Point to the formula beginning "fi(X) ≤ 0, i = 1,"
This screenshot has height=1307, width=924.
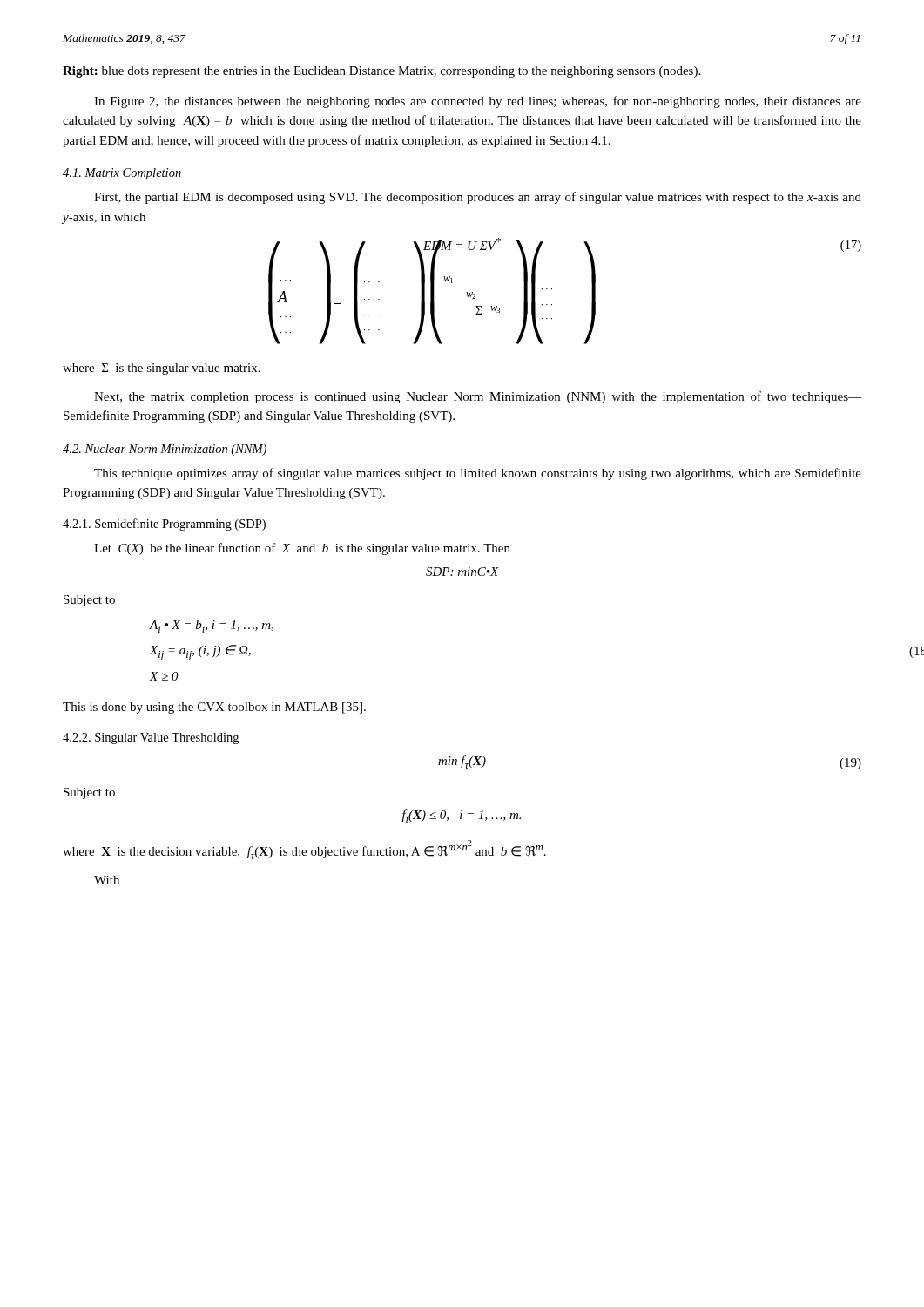coord(462,816)
